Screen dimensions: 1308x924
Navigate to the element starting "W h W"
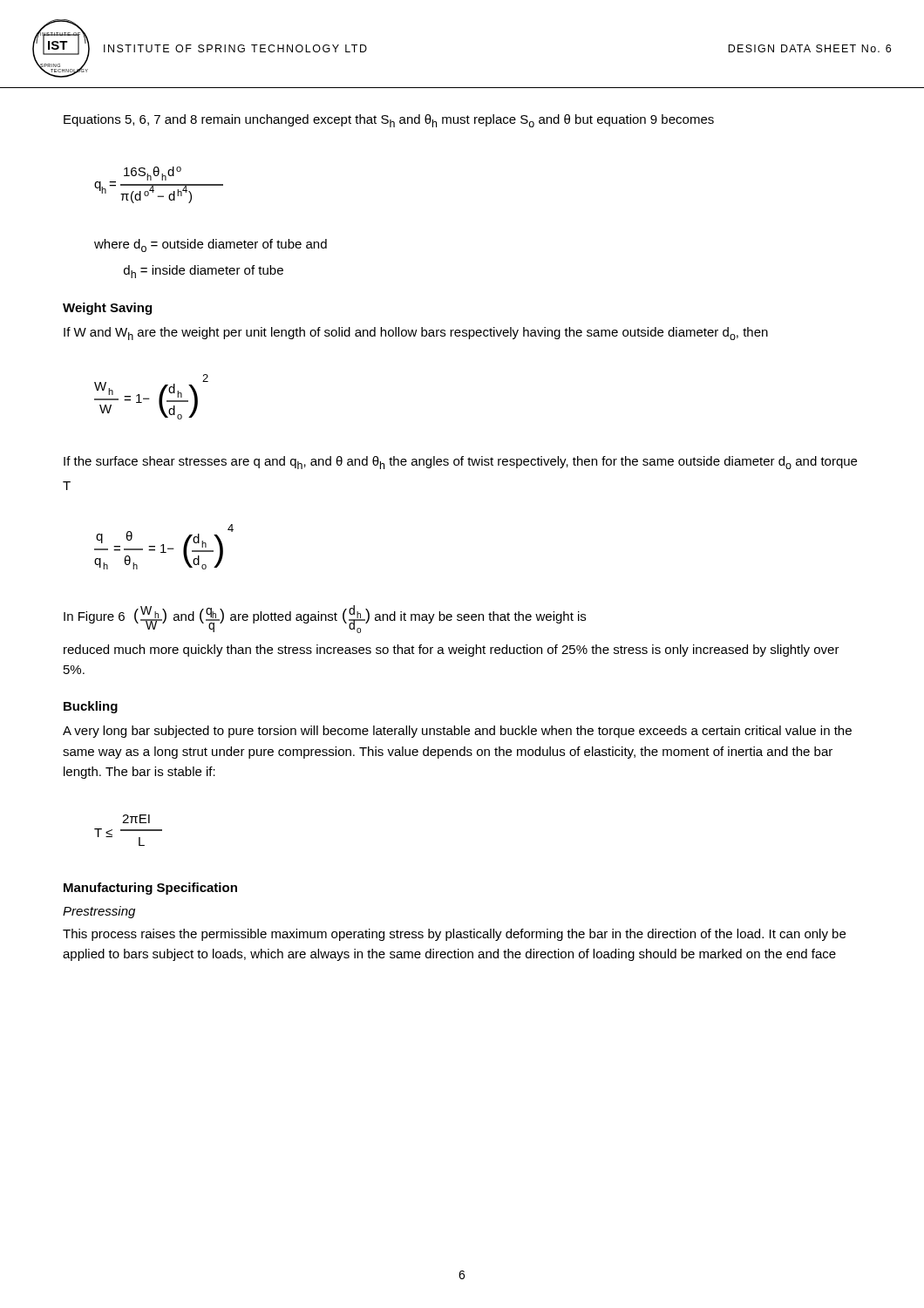click(x=173, y=398)
